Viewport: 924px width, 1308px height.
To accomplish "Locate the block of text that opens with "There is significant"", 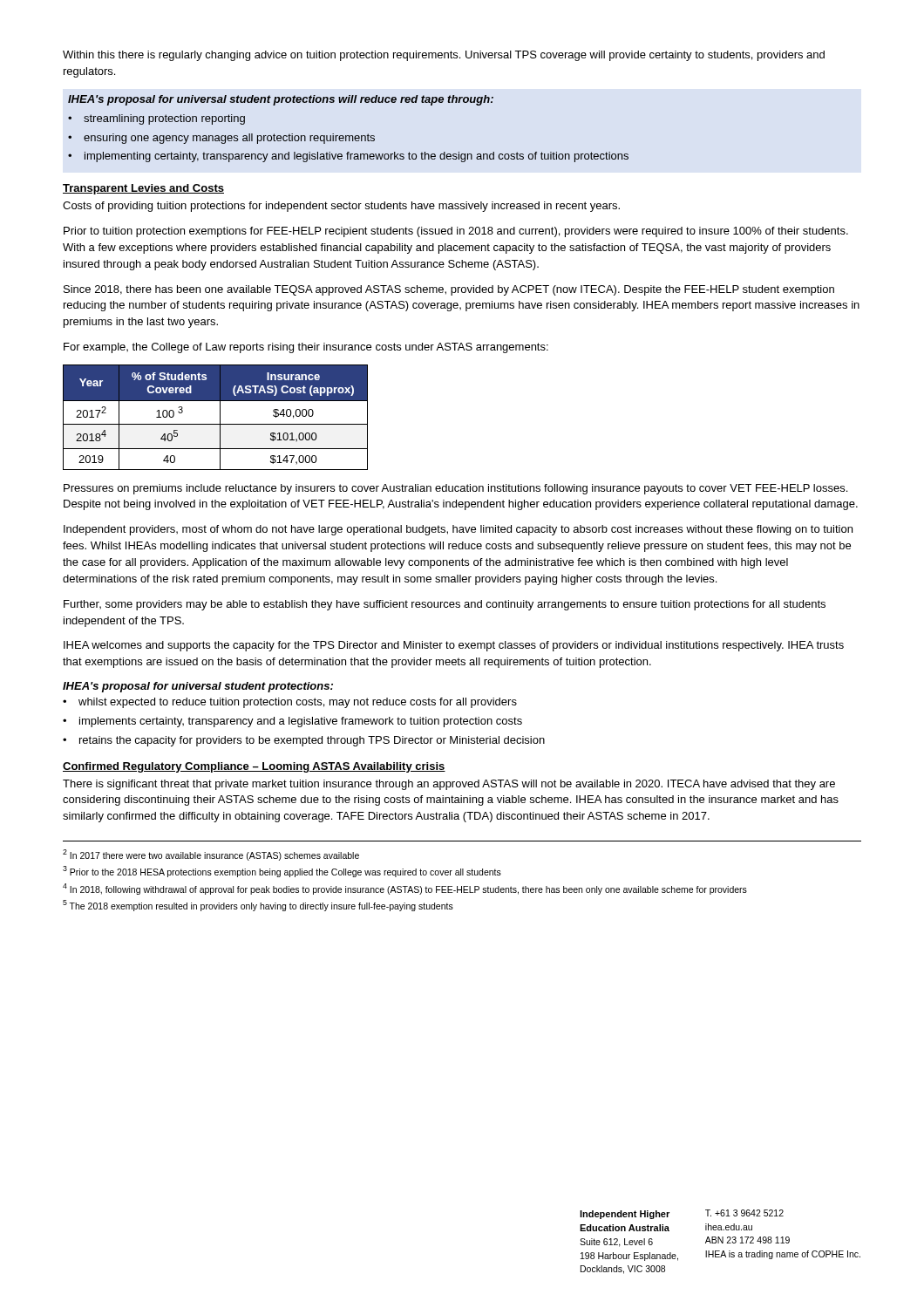I will (451, 800).
